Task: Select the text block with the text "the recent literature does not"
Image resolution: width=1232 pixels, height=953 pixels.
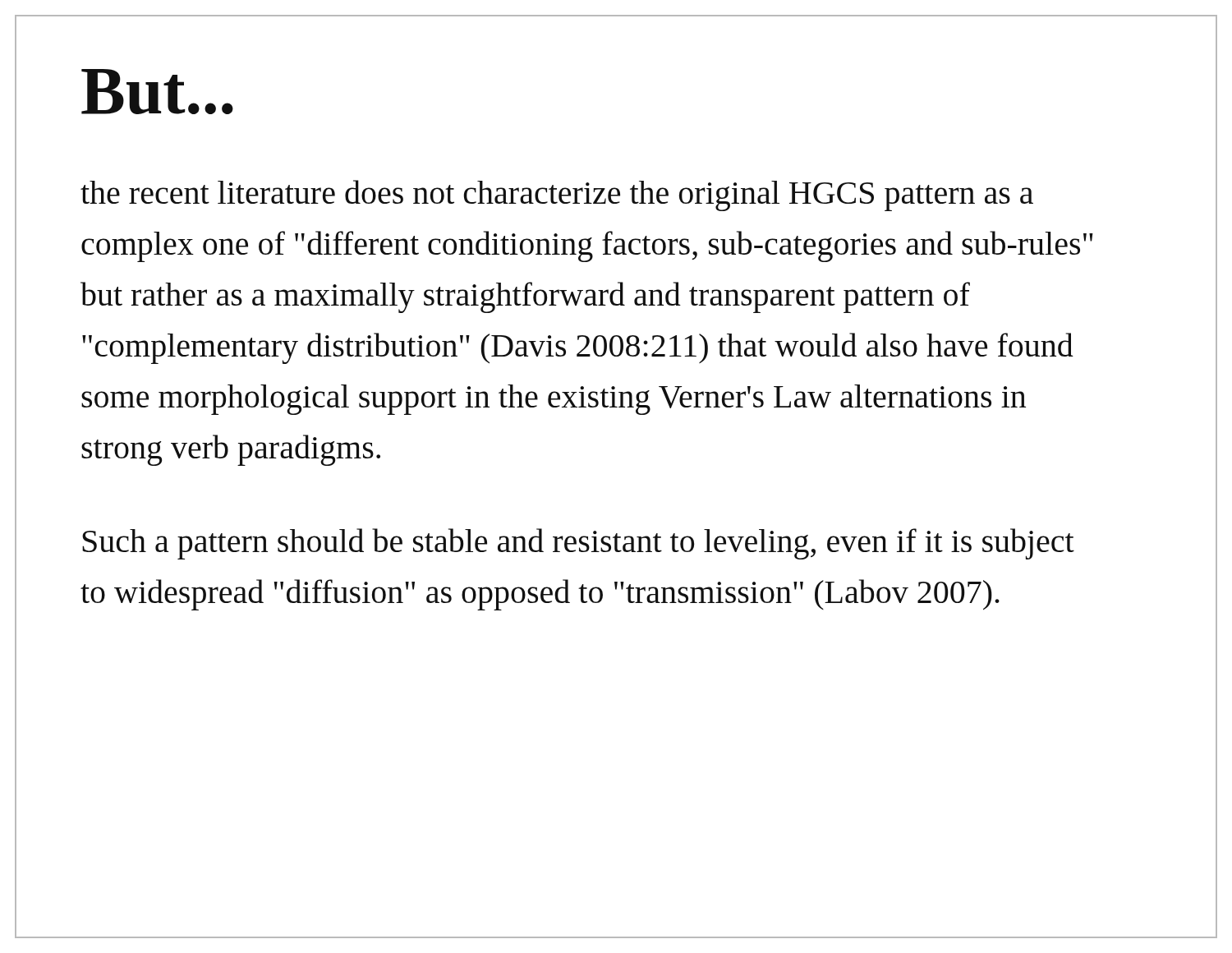Action: tap(588, 320)
